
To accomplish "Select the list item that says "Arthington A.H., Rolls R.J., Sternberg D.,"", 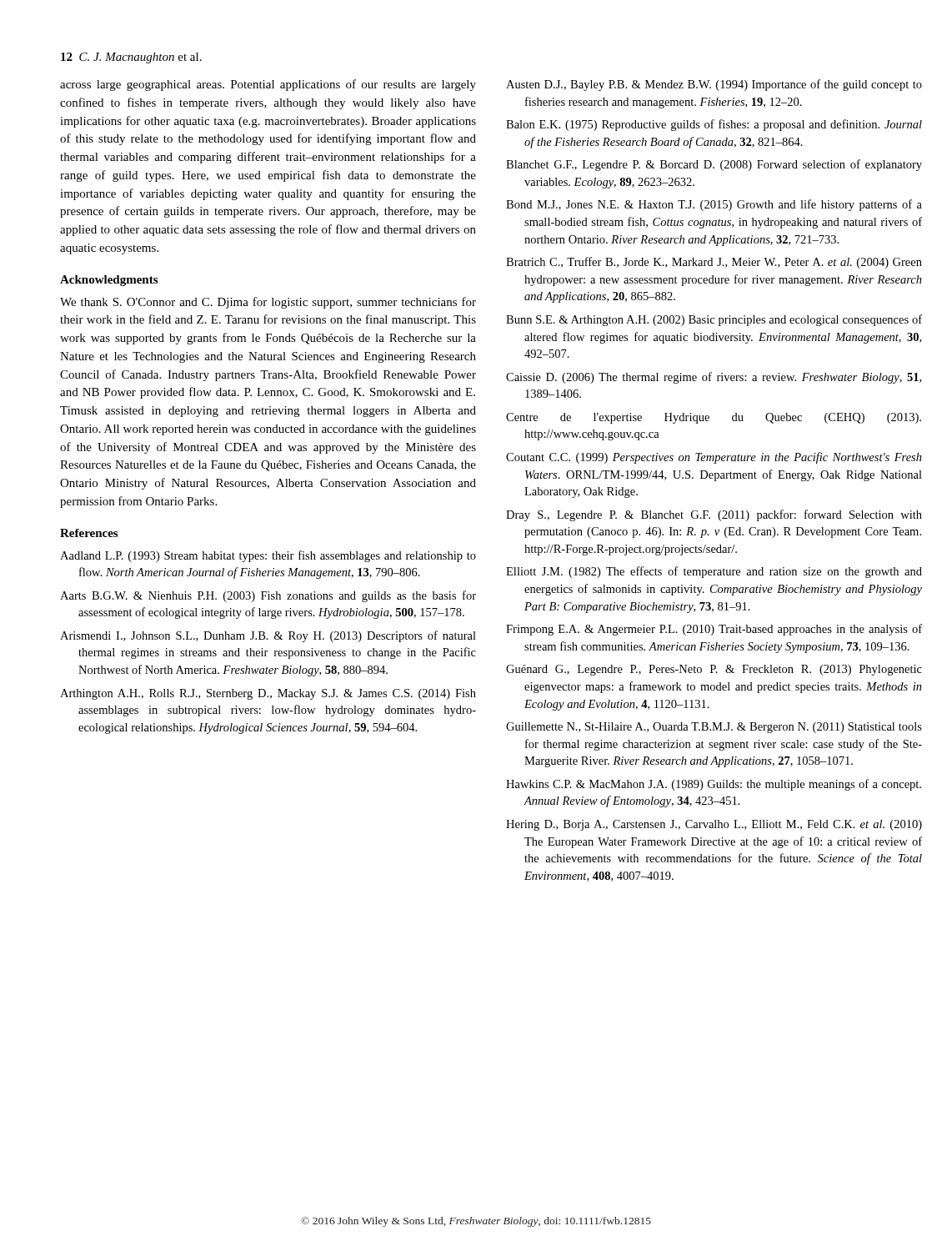I will pos(268,710).
